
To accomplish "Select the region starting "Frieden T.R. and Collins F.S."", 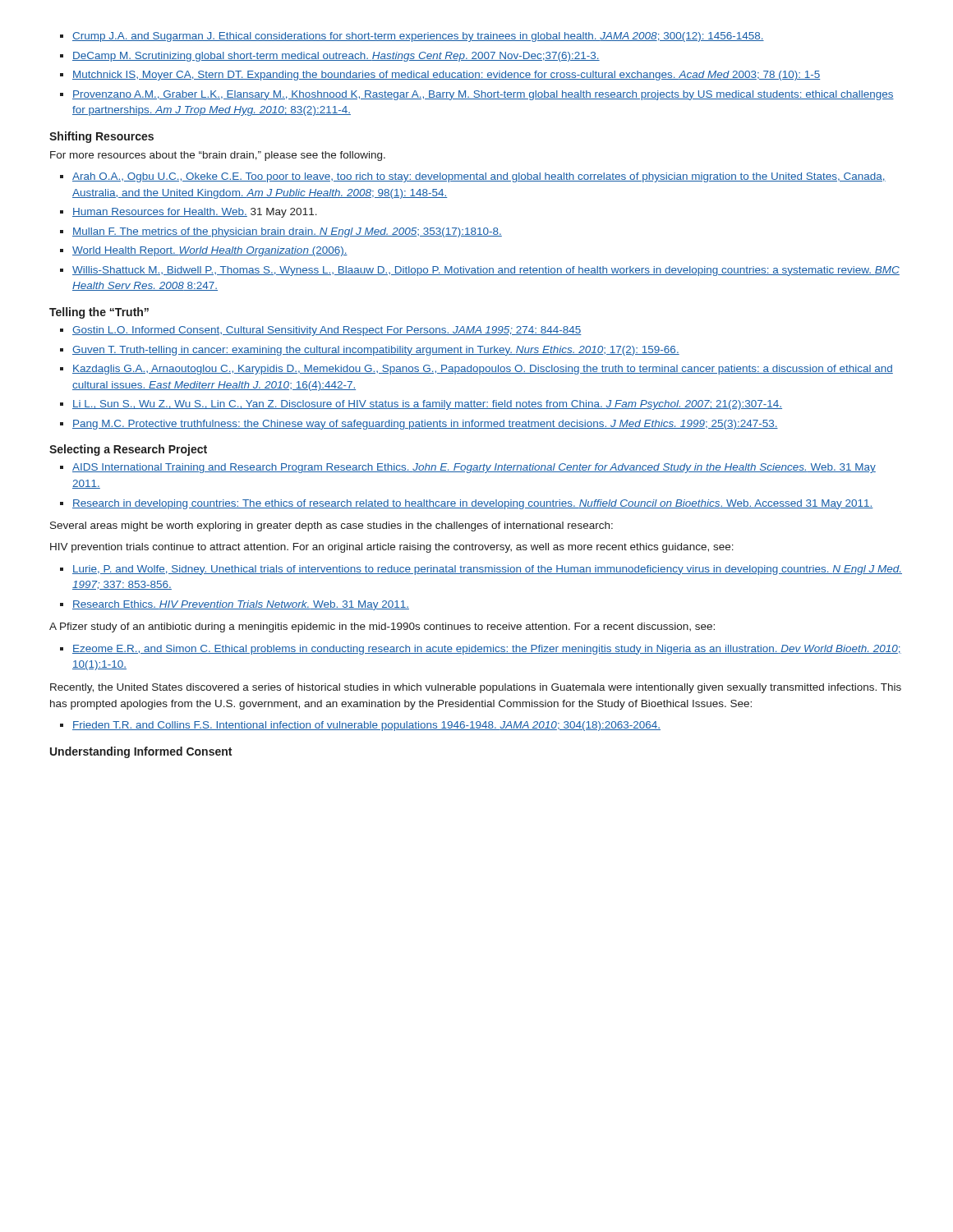I will pyautogui.click(x=366, y=725).
